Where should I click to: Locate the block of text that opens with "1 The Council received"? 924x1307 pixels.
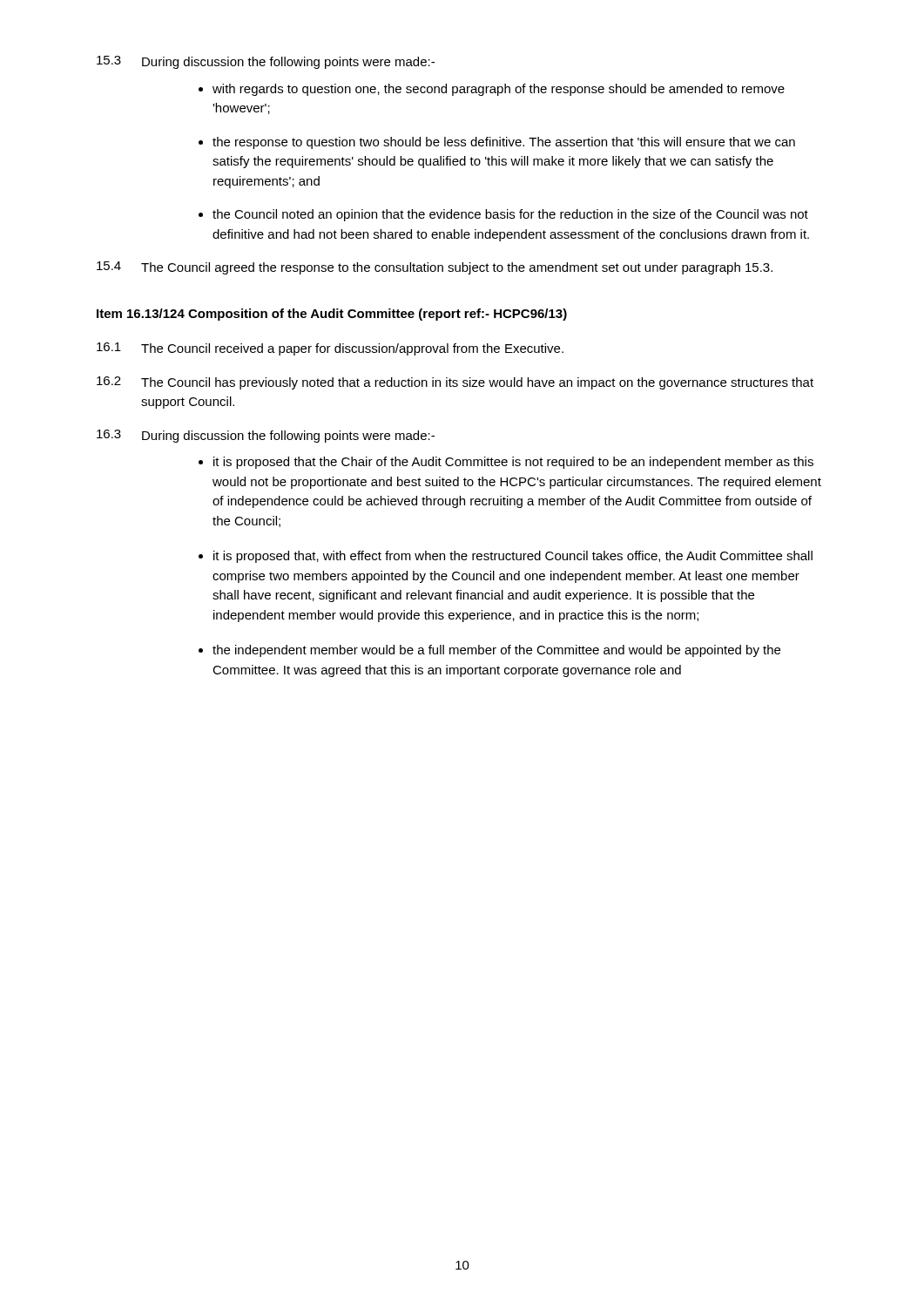[x=462, y=349]
